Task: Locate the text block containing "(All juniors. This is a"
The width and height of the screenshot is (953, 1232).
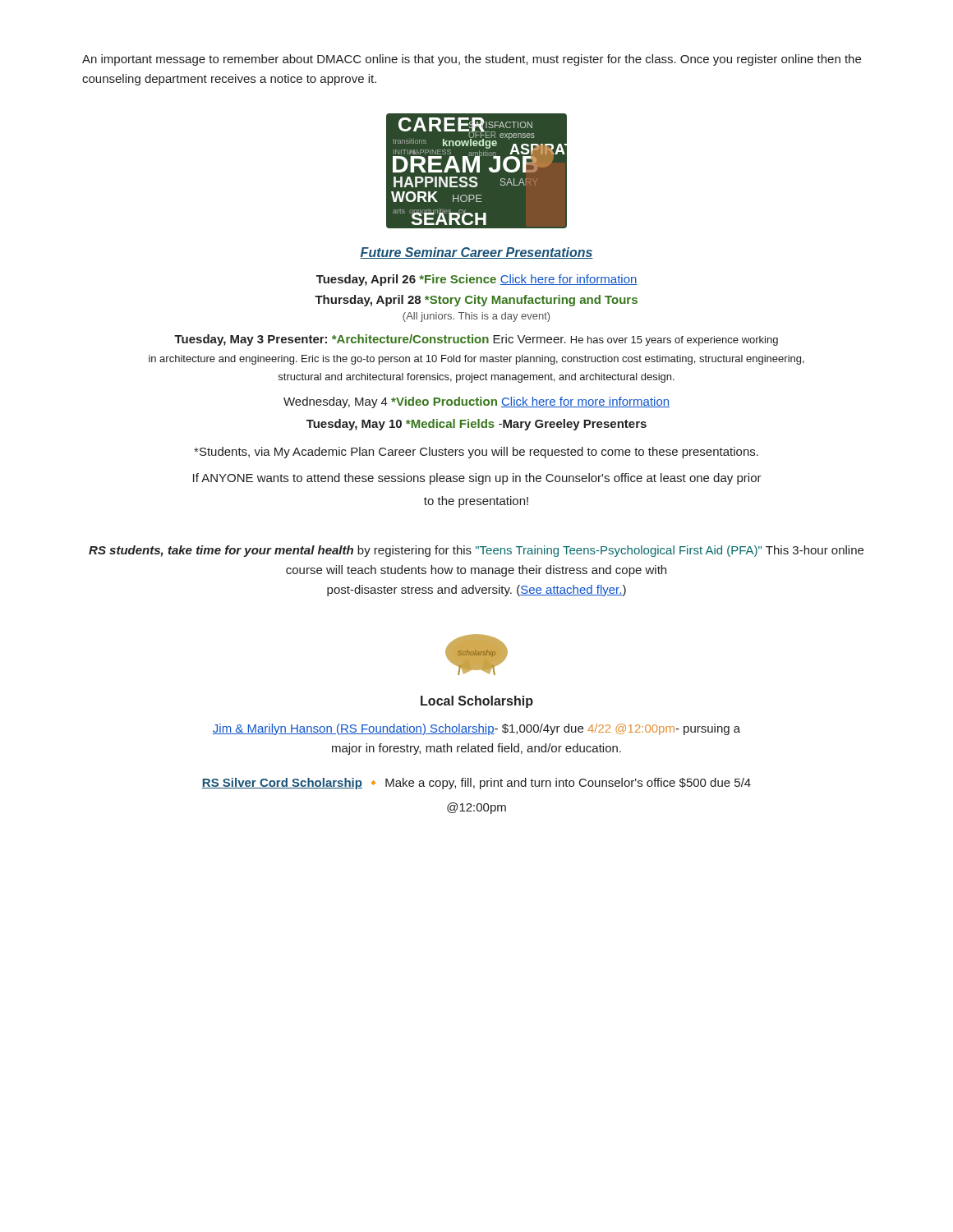Action: (476, 316)
